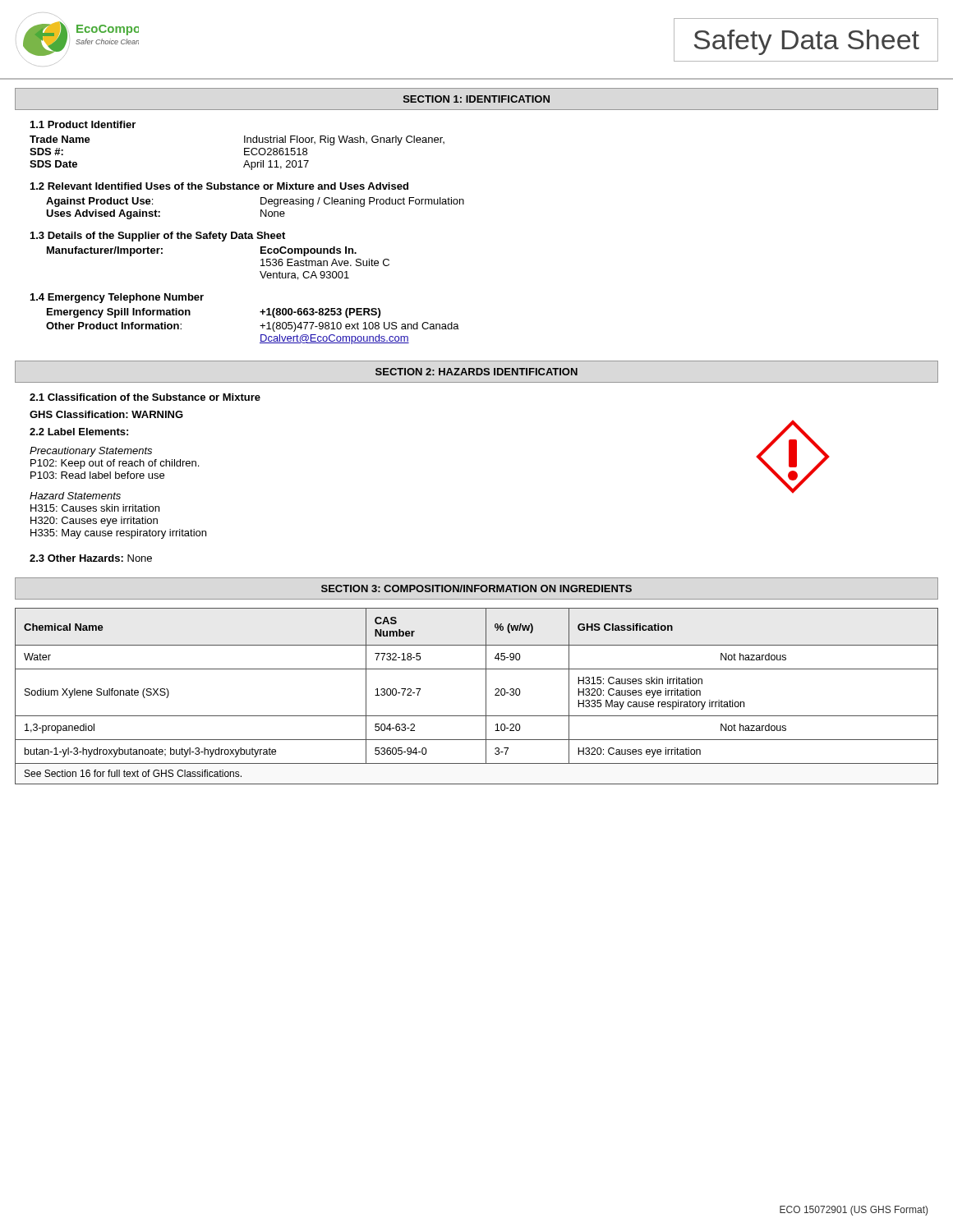Click on the text block that says "4 Emergency Telephone Number Emergency Spill Information"
This screenshot has height=1232, width=953.
[x=117, y=298]
